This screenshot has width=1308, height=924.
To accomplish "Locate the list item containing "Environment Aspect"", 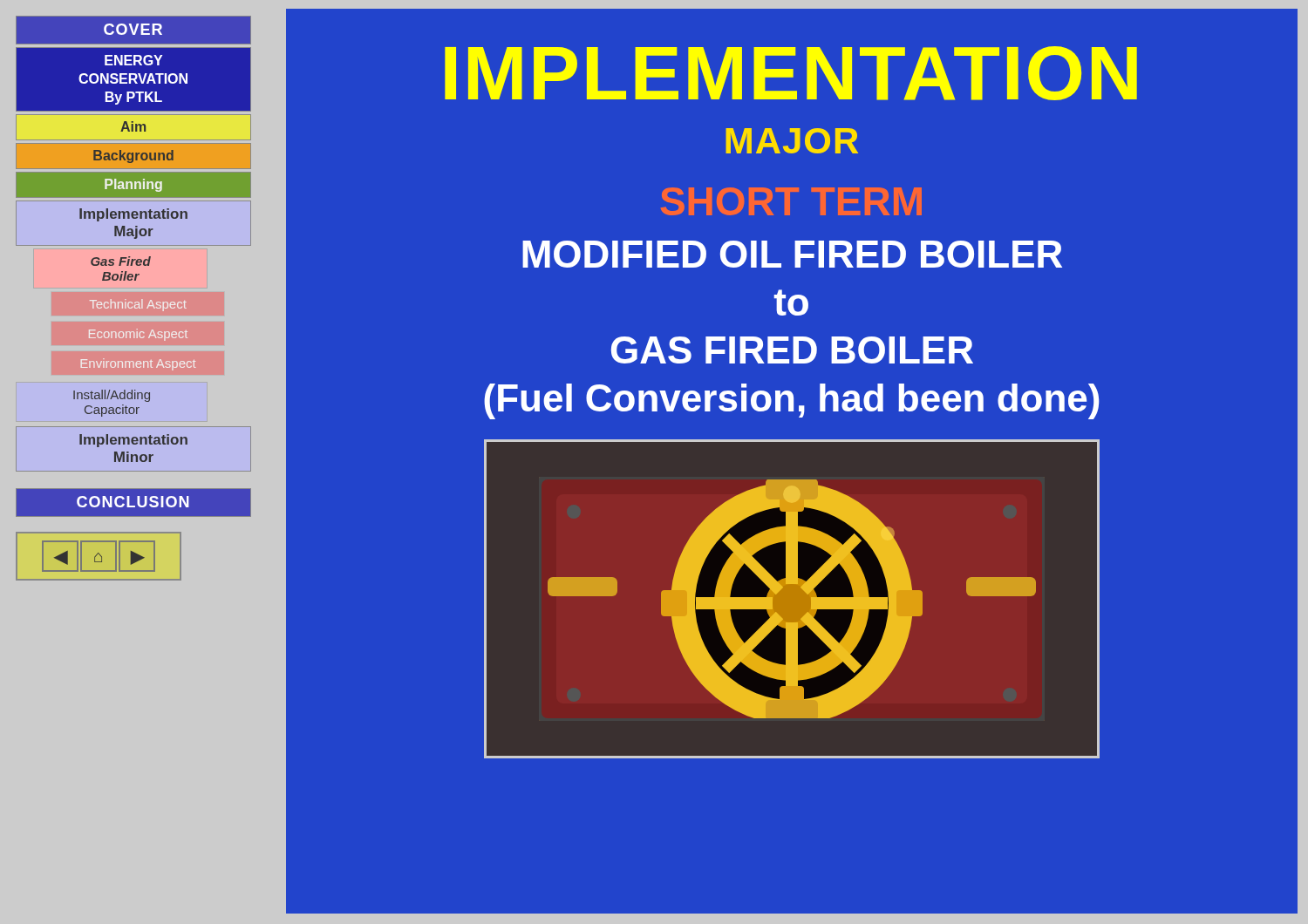I will pos(138,363).
